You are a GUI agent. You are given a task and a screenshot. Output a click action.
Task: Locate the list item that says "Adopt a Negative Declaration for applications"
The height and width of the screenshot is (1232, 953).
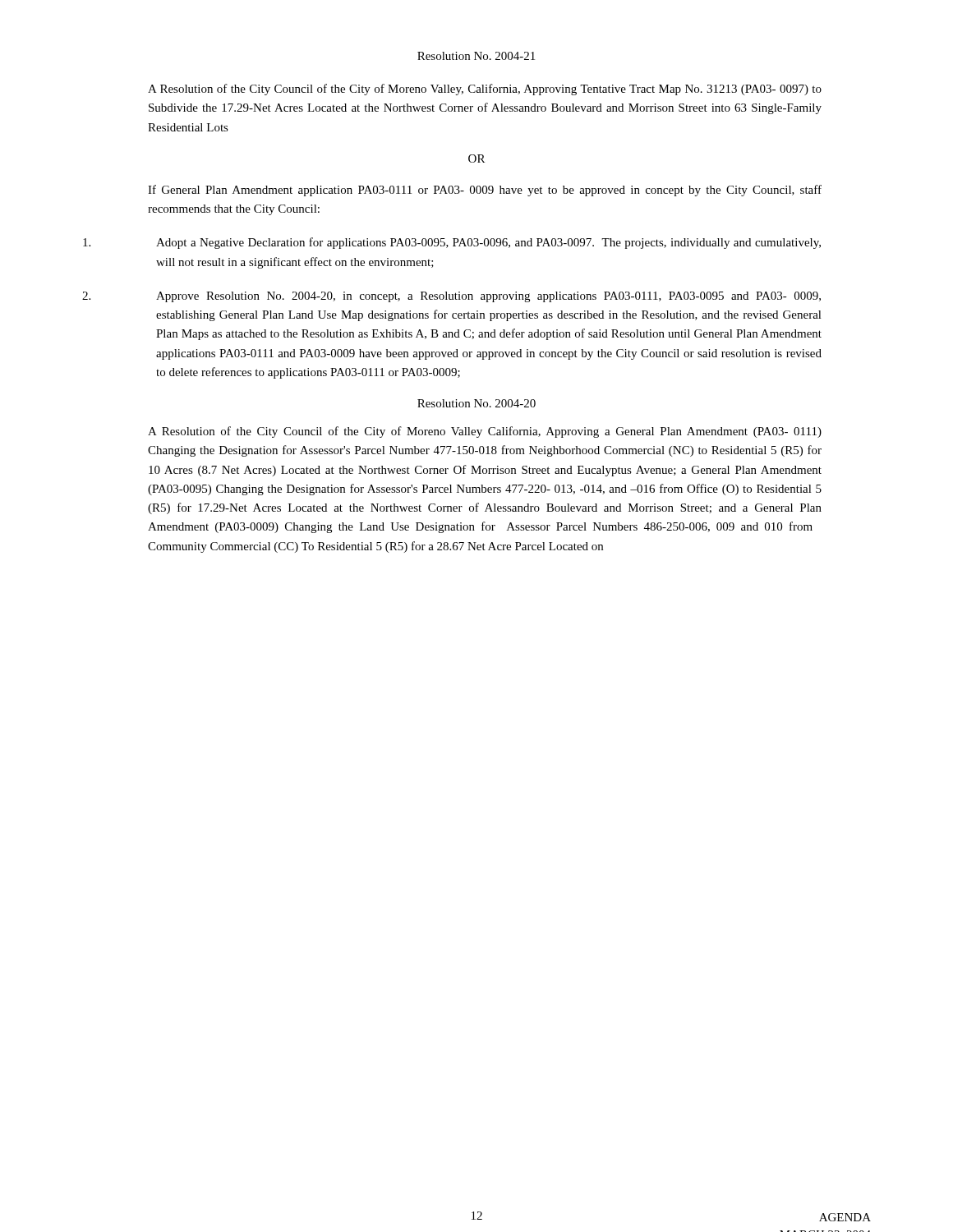452,253
